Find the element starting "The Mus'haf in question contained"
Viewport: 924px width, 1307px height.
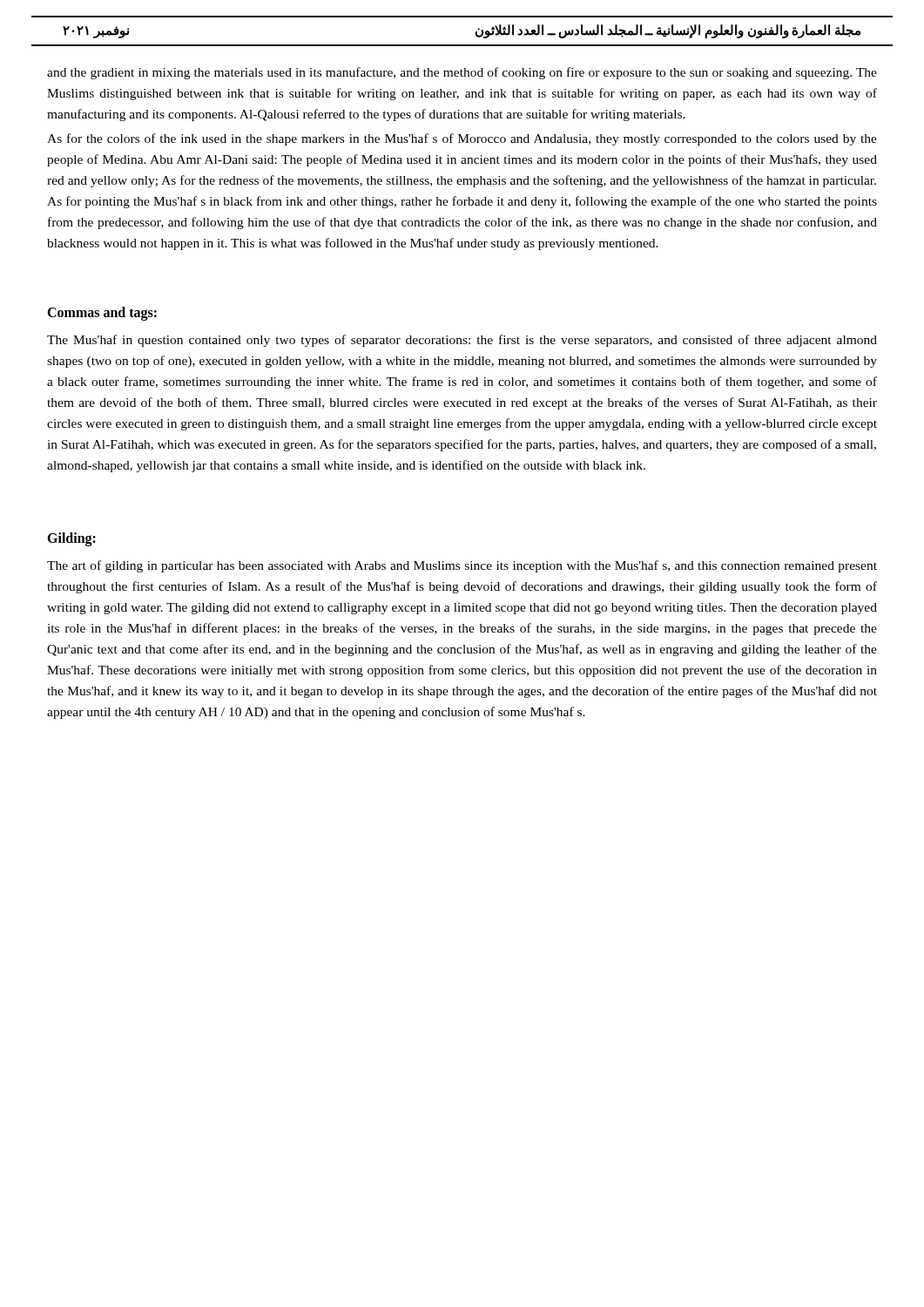coord(462,403)
